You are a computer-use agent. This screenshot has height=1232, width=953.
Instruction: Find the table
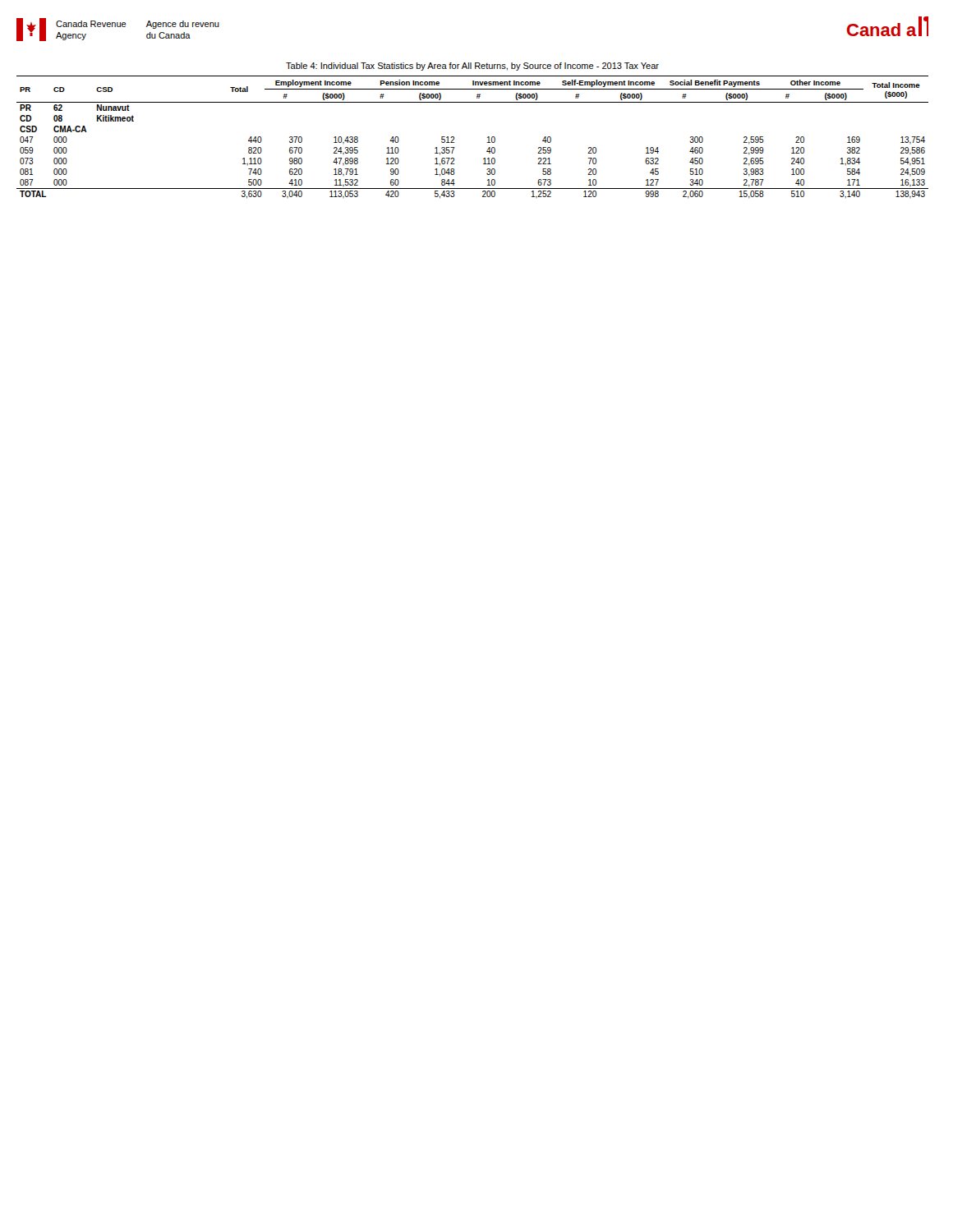(472, 138)
